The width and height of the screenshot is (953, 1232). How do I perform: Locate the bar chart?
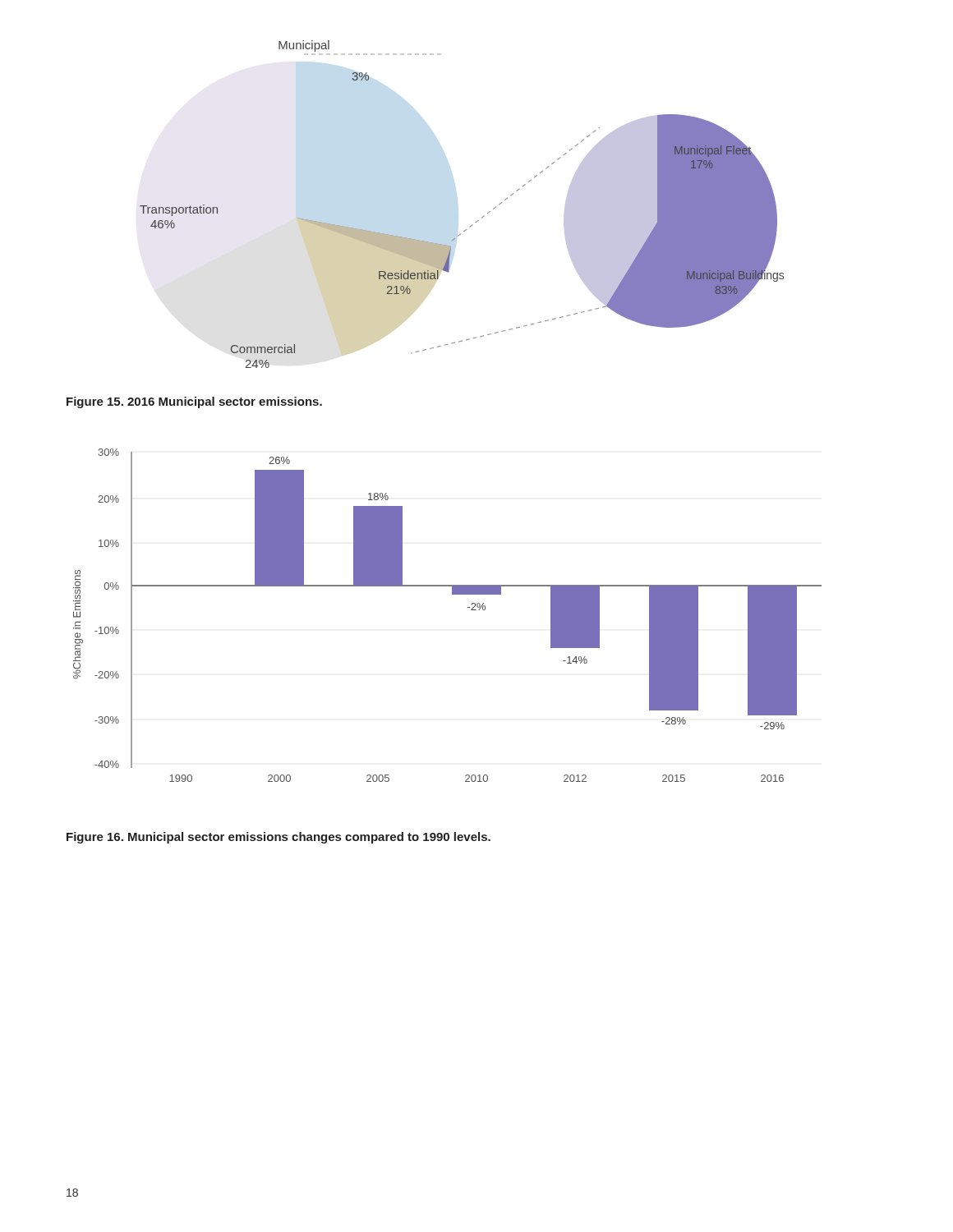click(x=456, y=626)
